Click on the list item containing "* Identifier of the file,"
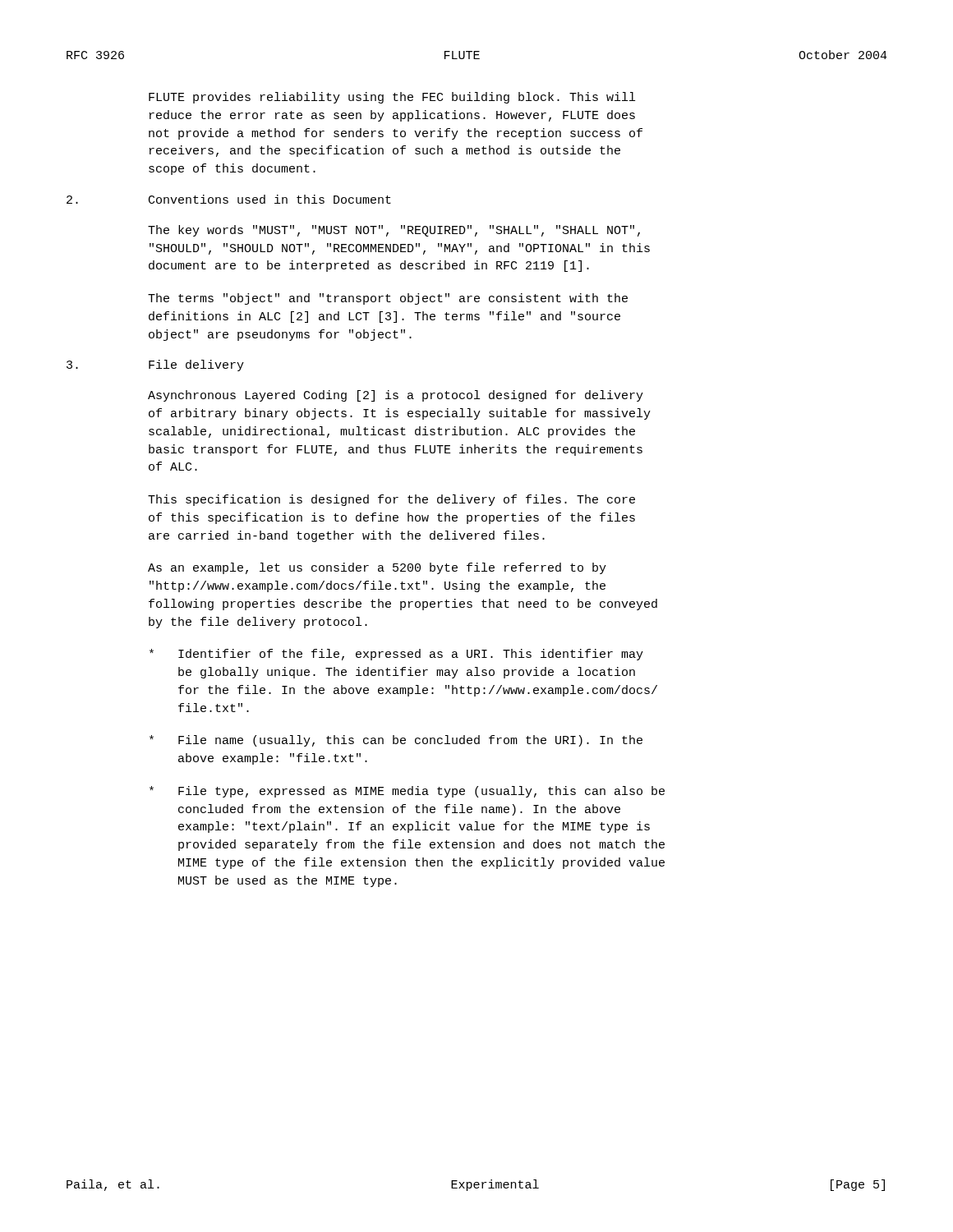This screenshot has height=1232, width=953. [493, 682]
